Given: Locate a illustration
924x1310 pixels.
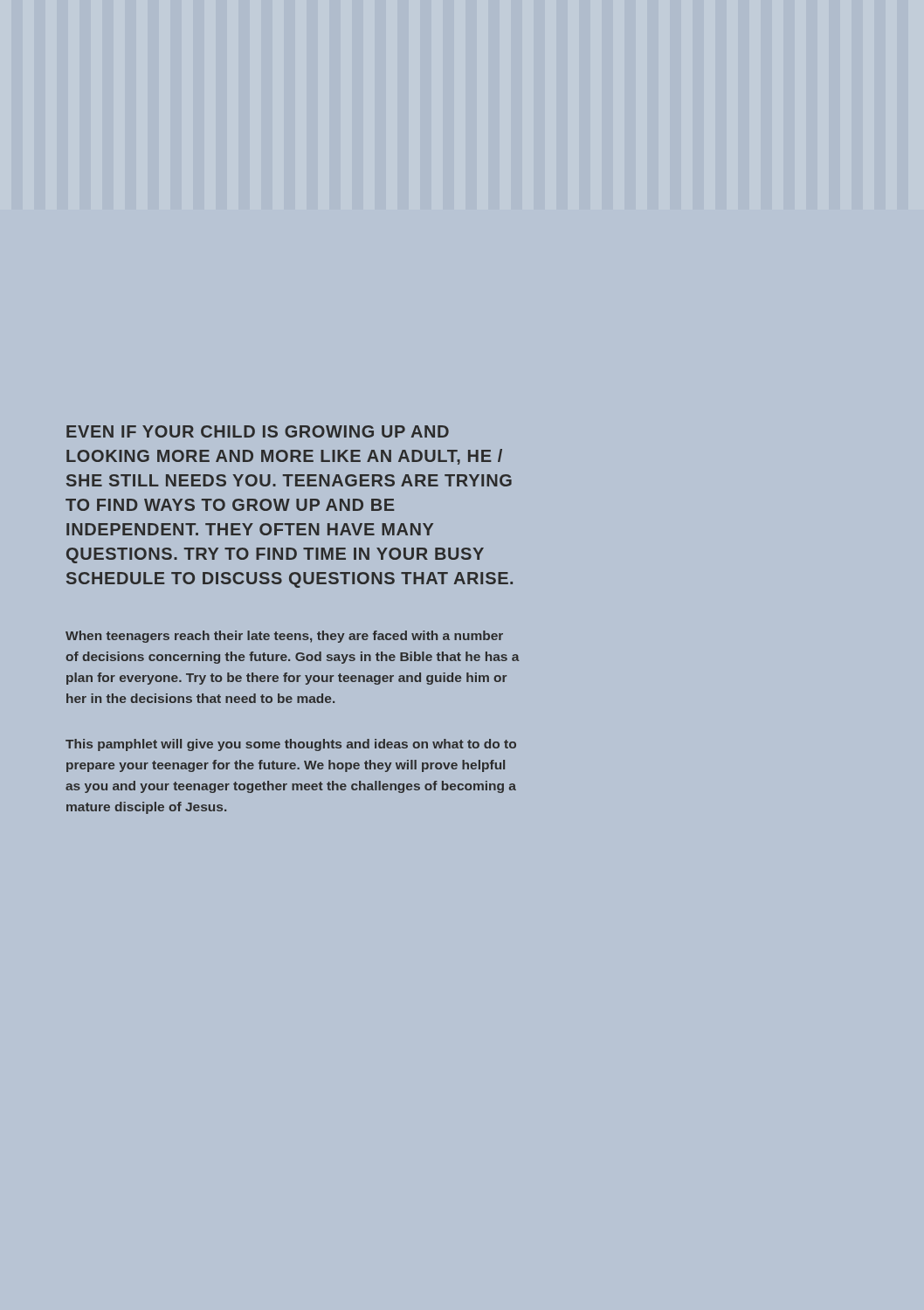Looking at the screenshot, I should coord(462,105).
